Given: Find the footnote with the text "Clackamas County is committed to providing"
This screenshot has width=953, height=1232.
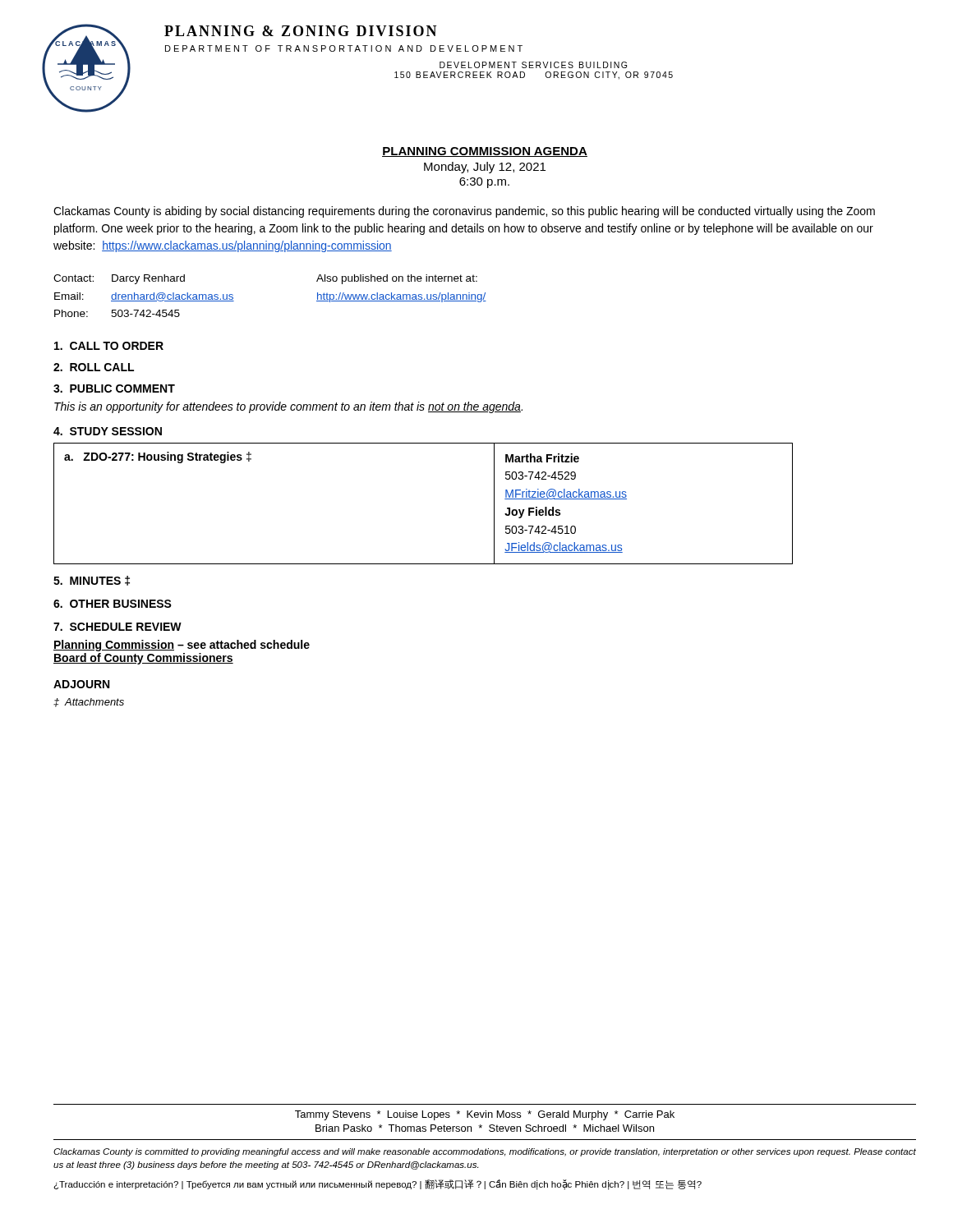Looking at the screenshot, I should (485, 1158).
